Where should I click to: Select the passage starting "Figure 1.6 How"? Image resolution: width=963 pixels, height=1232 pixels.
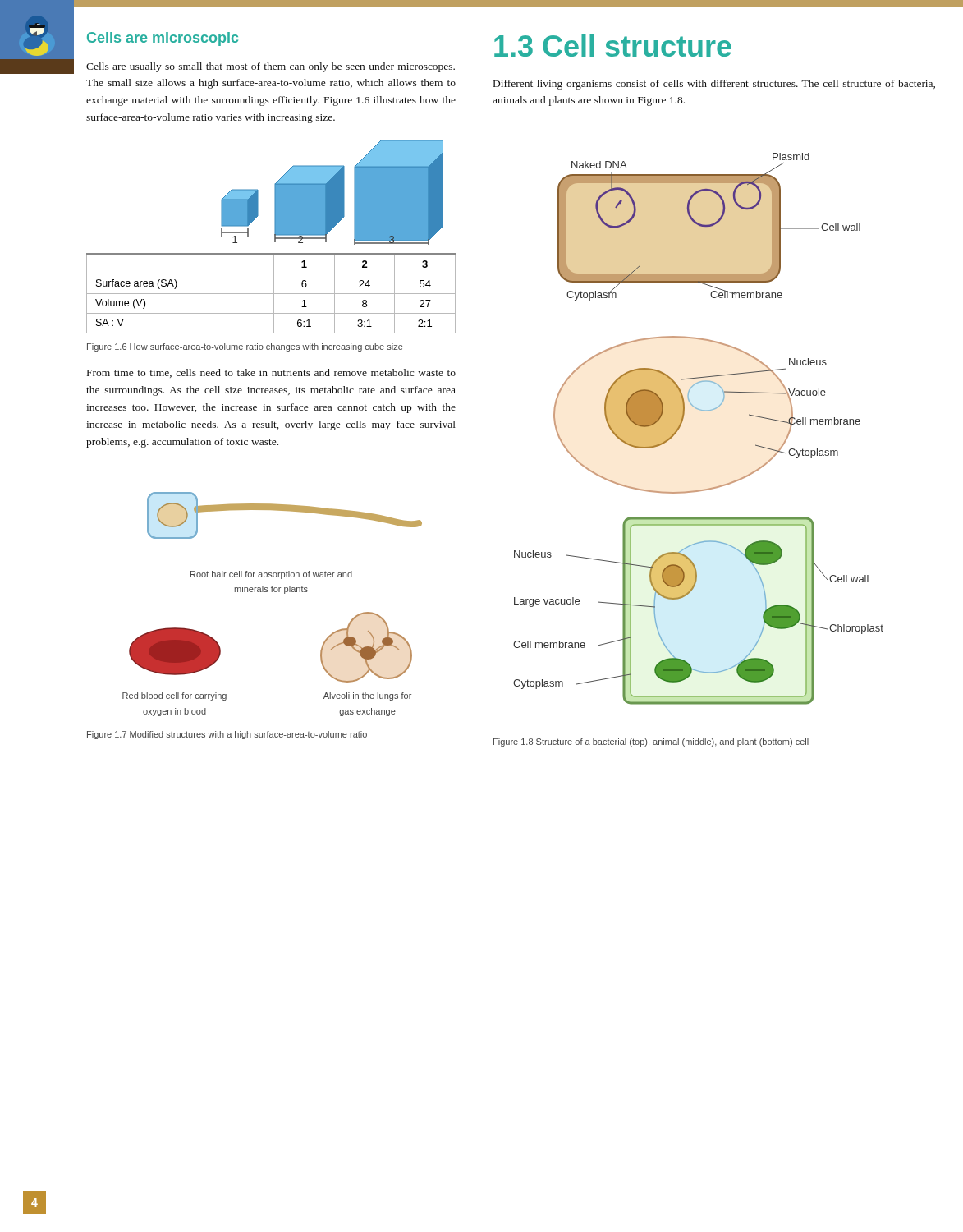click(x=245, y=346)
